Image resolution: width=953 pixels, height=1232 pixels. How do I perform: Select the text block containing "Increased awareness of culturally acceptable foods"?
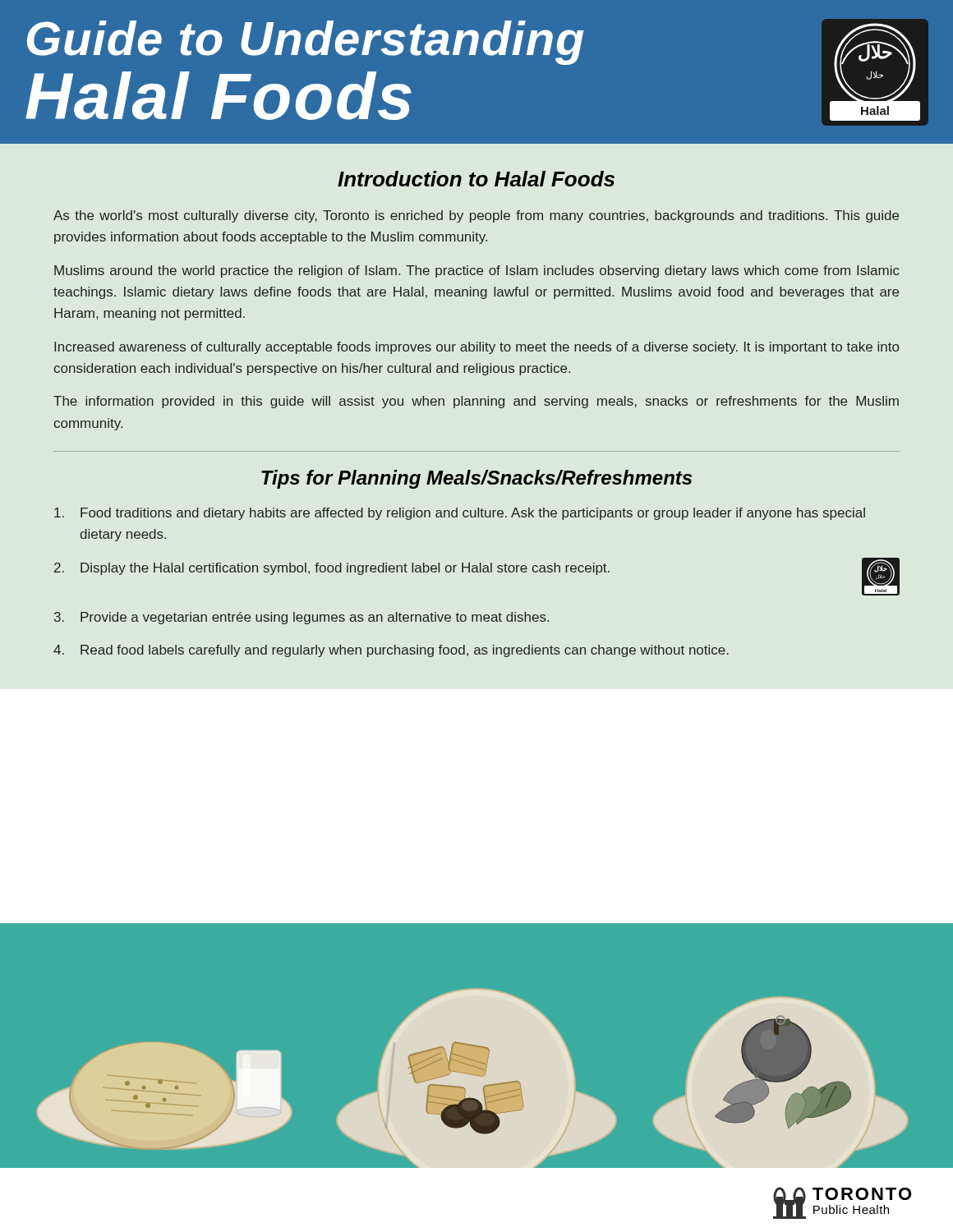tap(476, 358)
